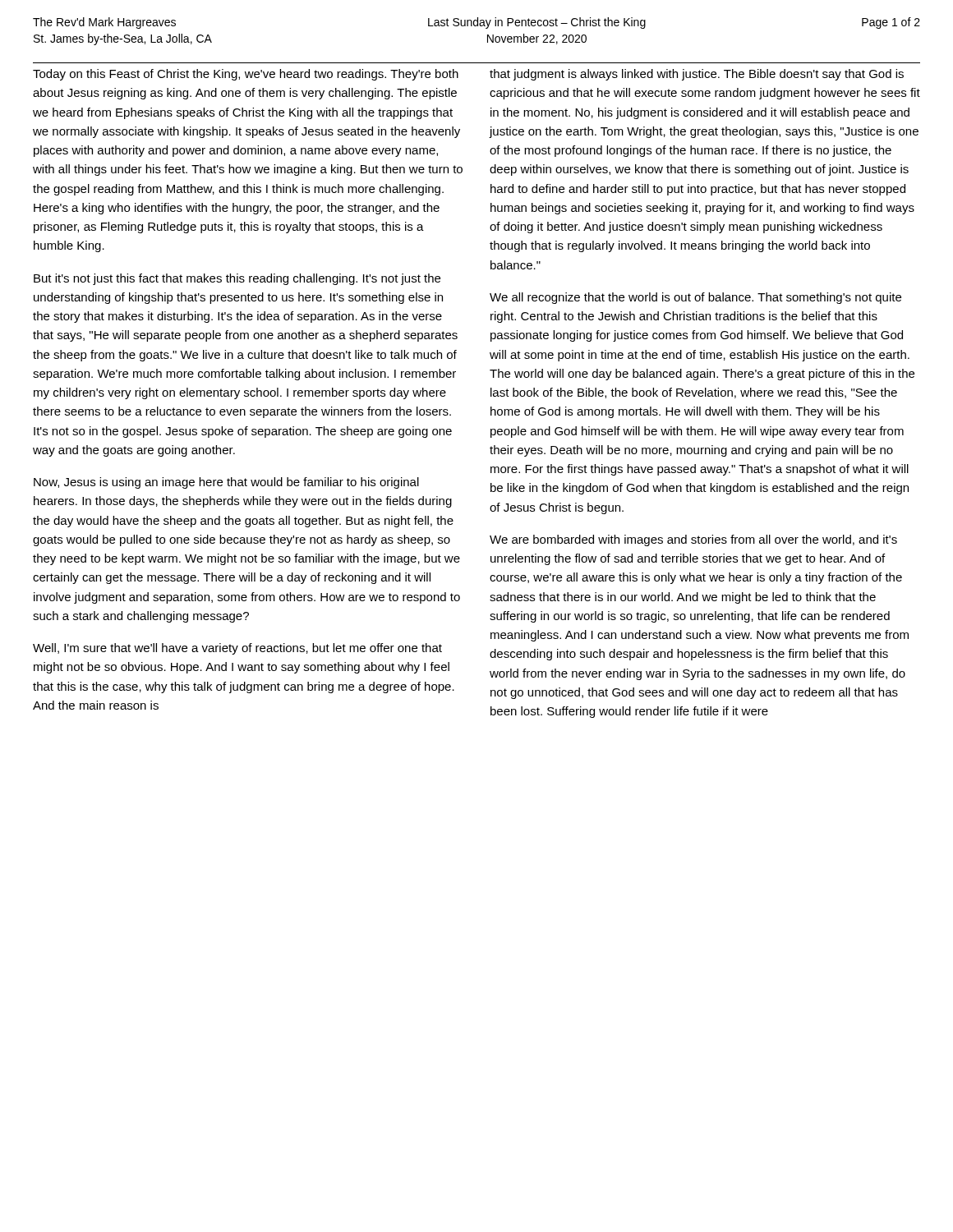Select the element starting "Well, I'm sure that we'll have a"

point(244,676)
